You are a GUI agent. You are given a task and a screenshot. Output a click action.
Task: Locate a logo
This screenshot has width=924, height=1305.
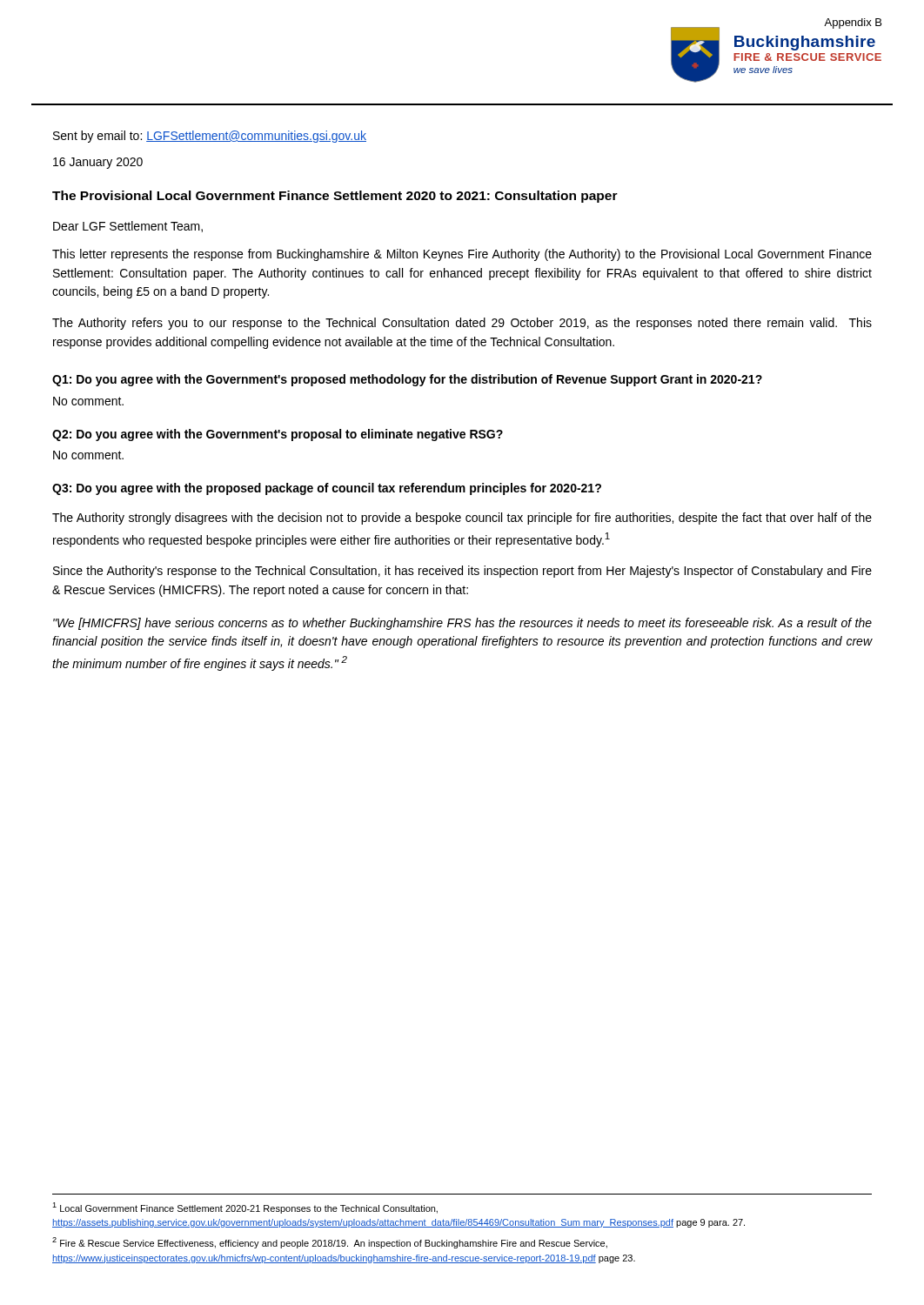(774, 54)
